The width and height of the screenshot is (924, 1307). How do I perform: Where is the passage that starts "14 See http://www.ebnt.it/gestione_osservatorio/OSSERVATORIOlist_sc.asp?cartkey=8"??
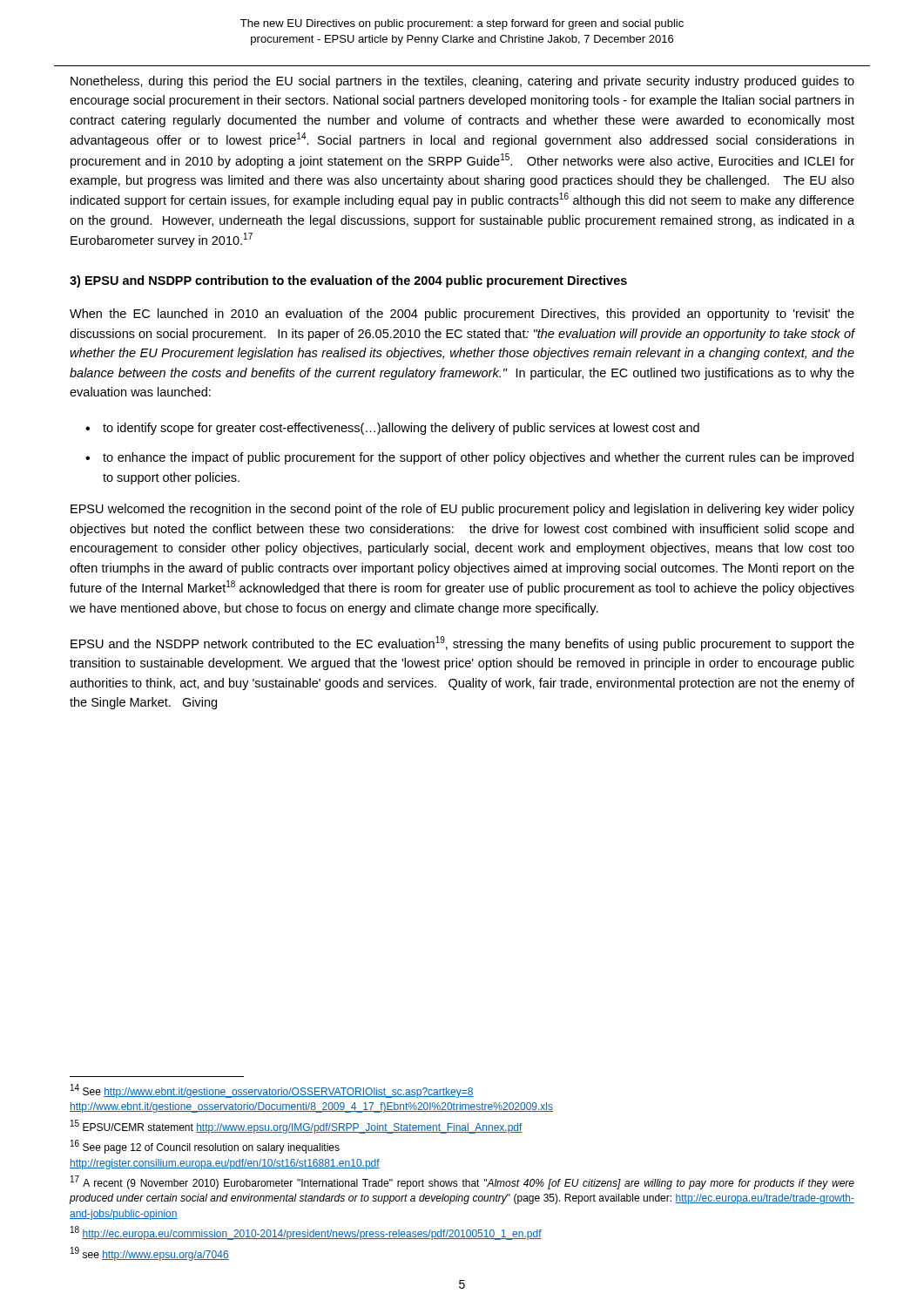311,1098
